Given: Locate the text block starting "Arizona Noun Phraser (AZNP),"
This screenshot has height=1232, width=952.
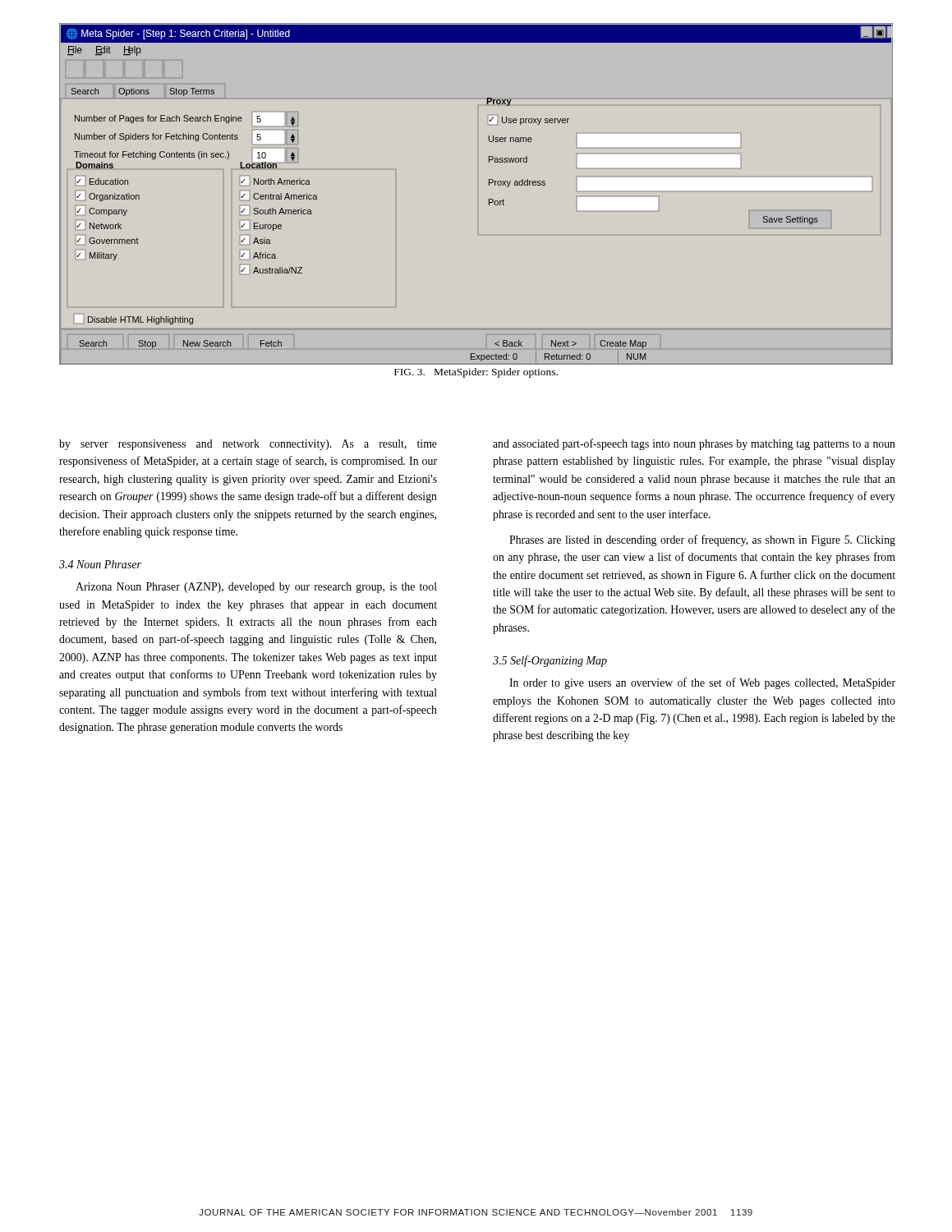Looking at the screenshot, I should coord(248,657).
